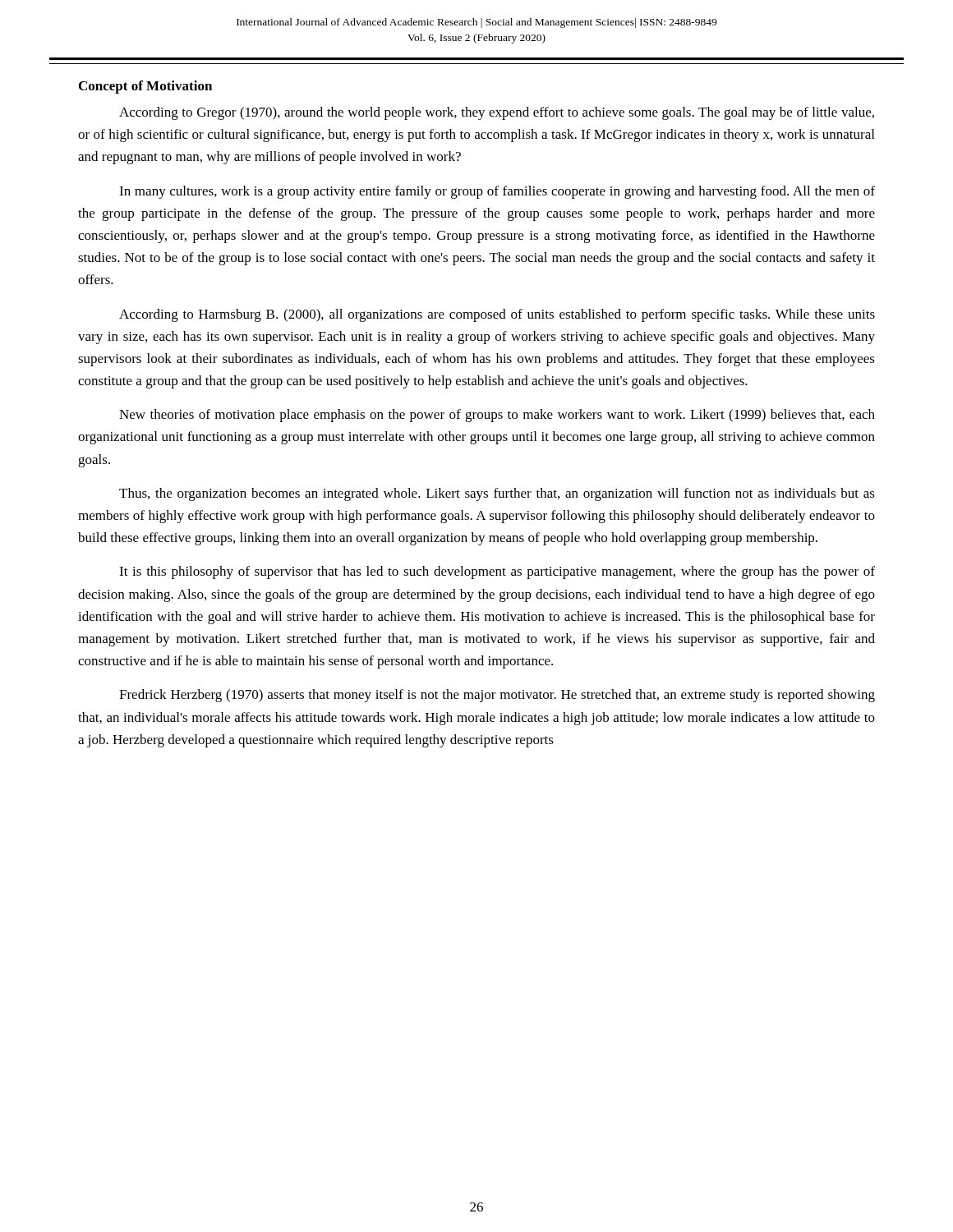Click where it says "Concept of Motivation"
This screenshot has width=953, height=1232.
click(x=145, y=87)
